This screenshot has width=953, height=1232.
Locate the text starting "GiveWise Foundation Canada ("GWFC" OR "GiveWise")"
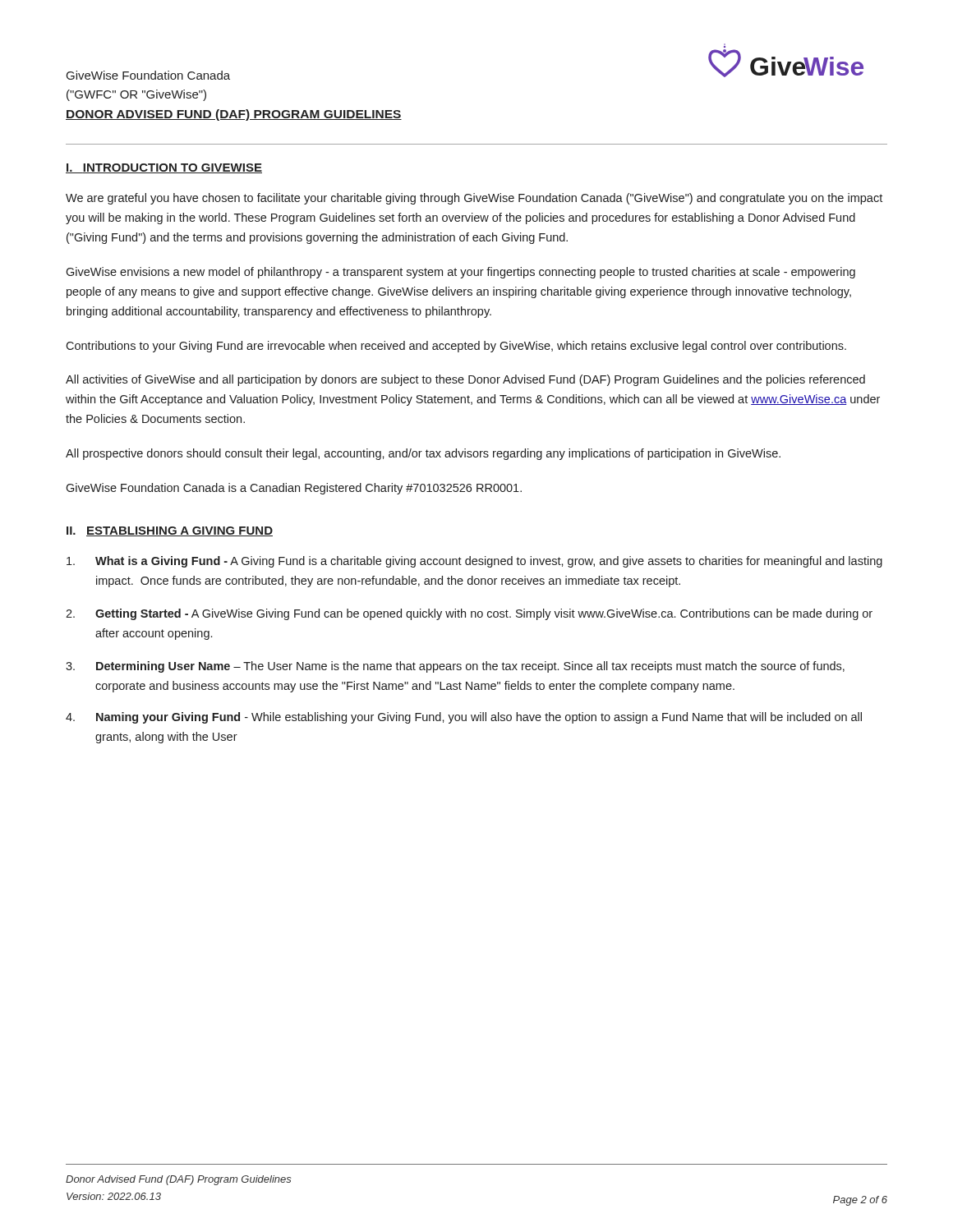pos(148,75)
